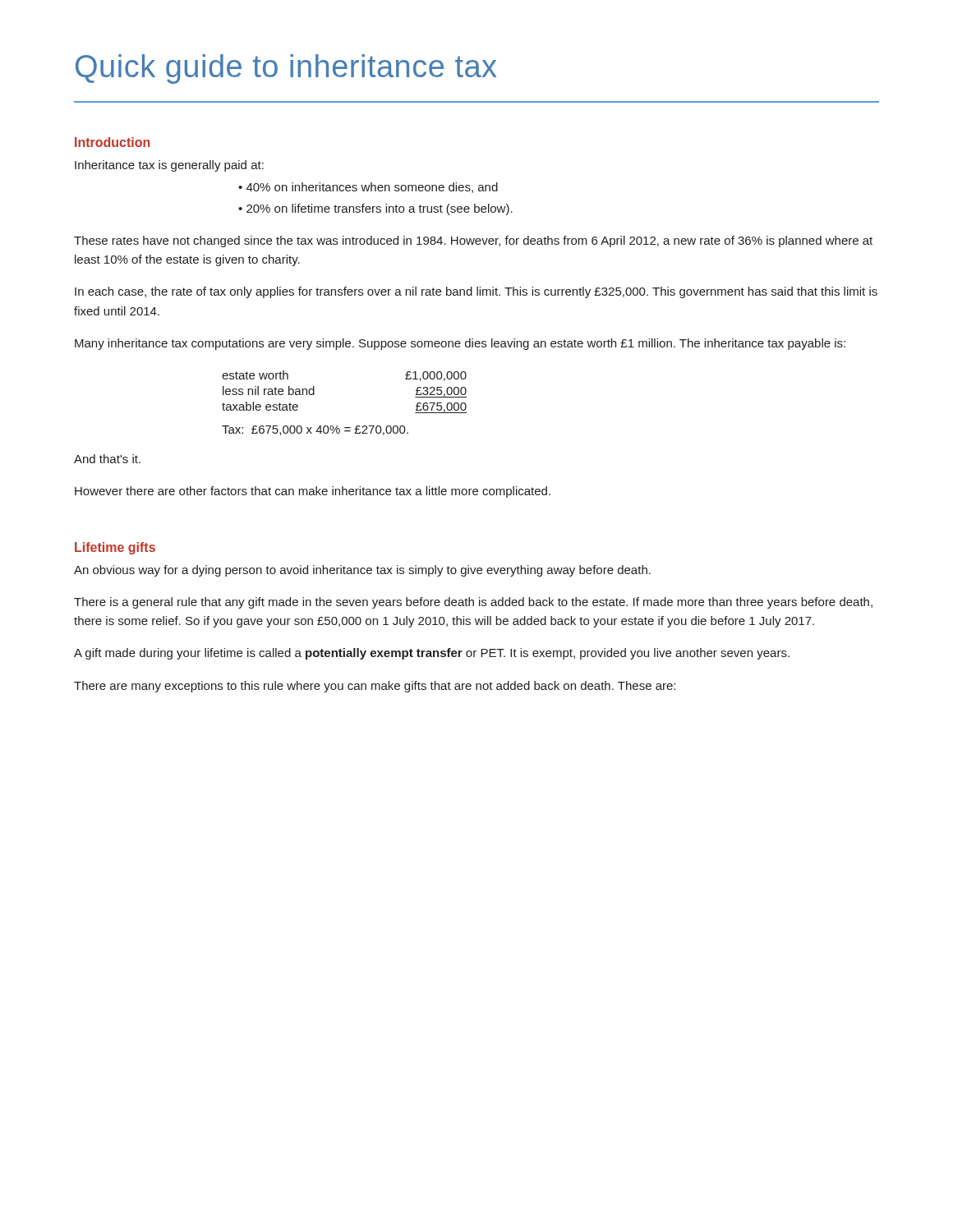This screenshot has height=1232, width=953.
Task: Find the region starting "In each case, the rate of tax"
Action: click(x=476, y=301)
